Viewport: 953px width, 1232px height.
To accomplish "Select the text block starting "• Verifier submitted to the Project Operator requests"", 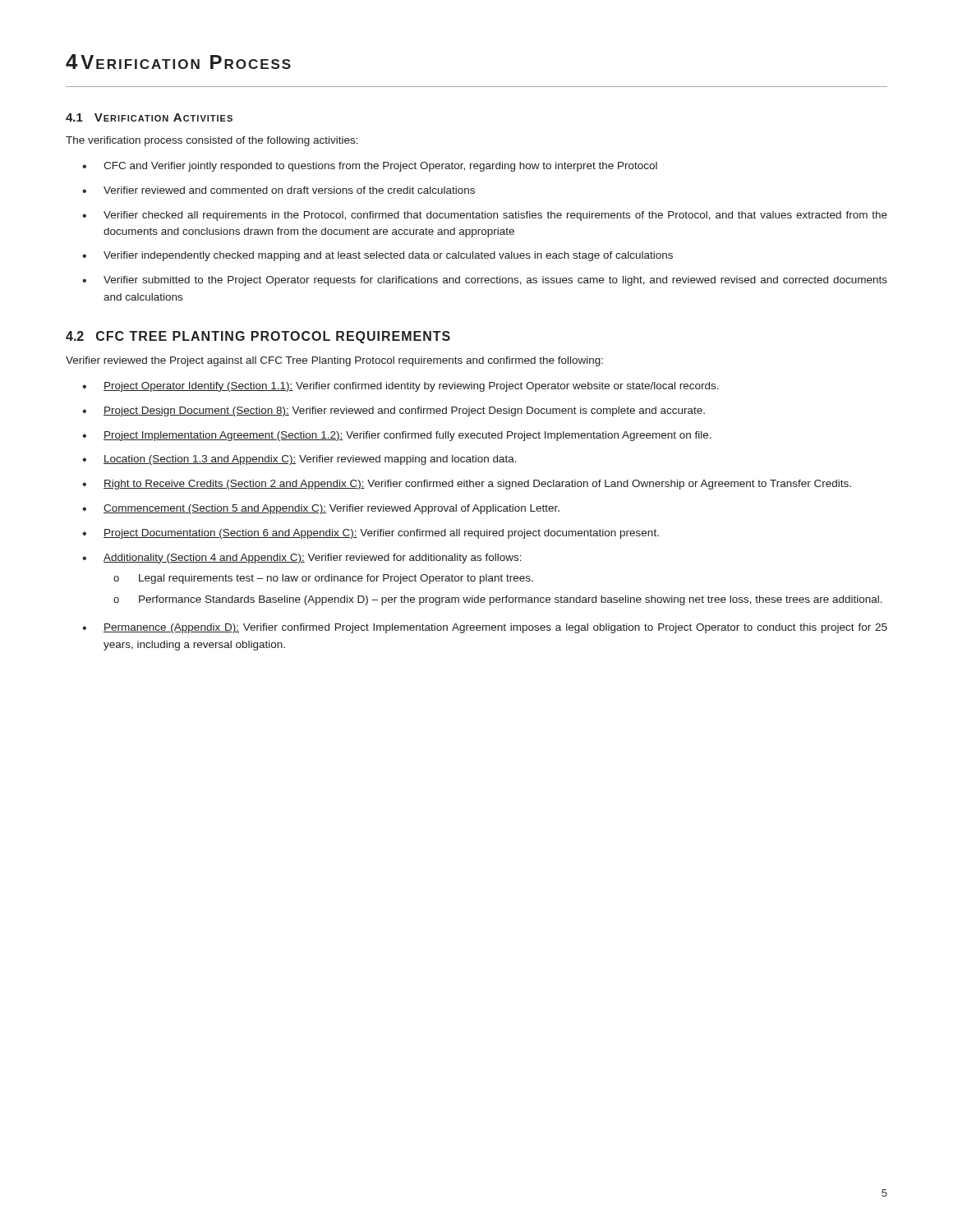I will click(485, 289).
